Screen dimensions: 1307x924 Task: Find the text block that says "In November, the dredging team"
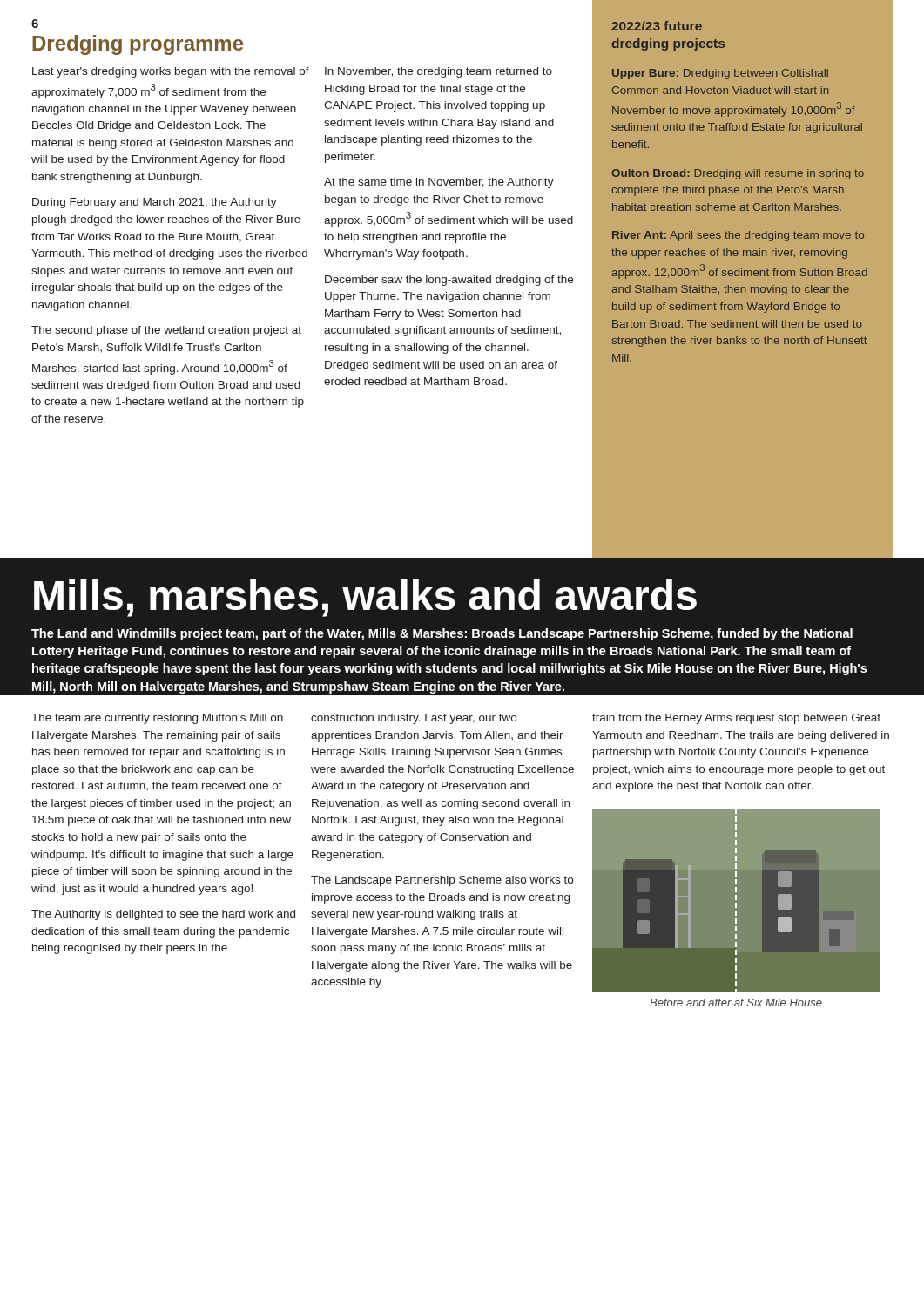click(x=450, y=226)
